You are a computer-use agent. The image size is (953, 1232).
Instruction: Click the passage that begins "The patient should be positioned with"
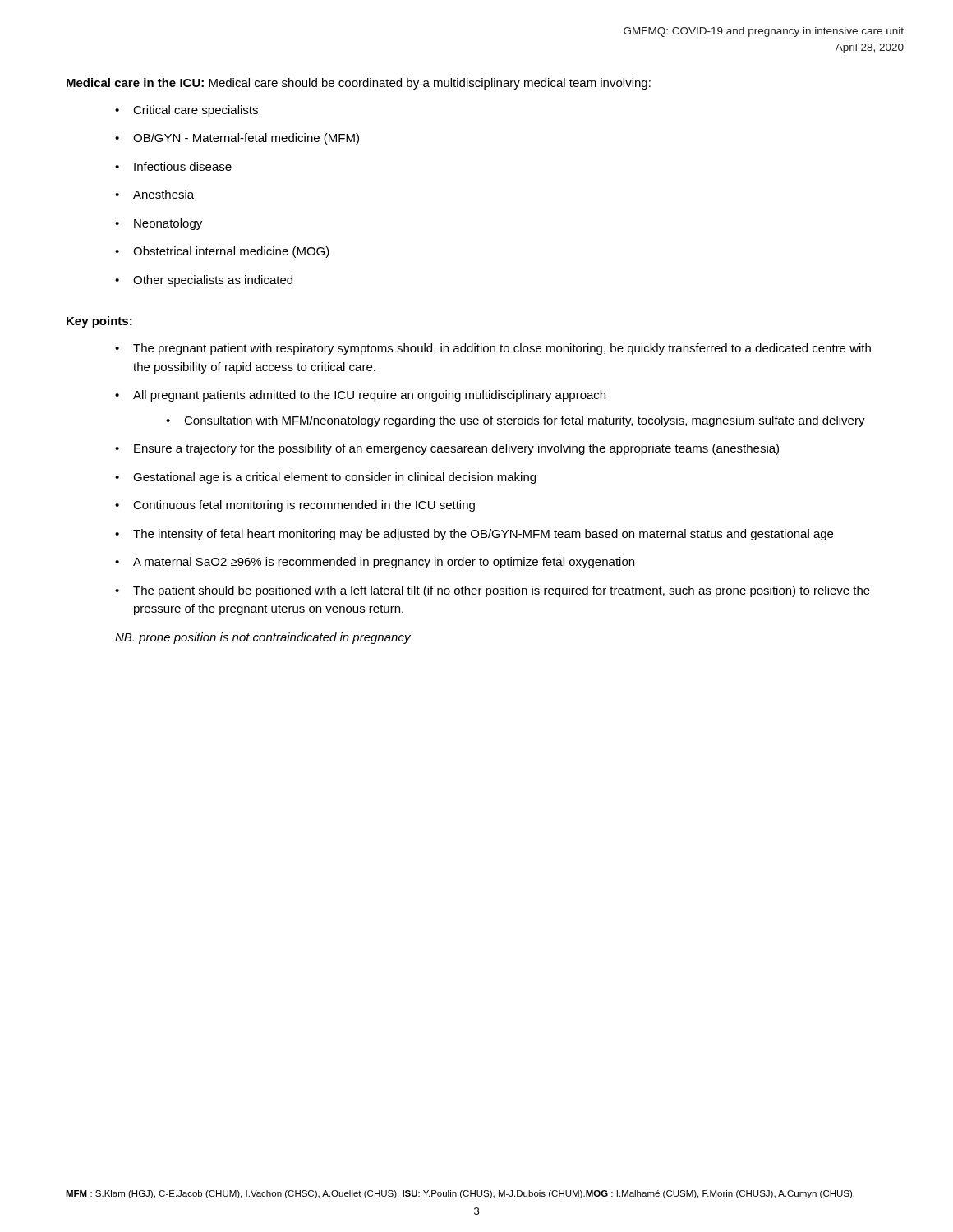(502, 599)
